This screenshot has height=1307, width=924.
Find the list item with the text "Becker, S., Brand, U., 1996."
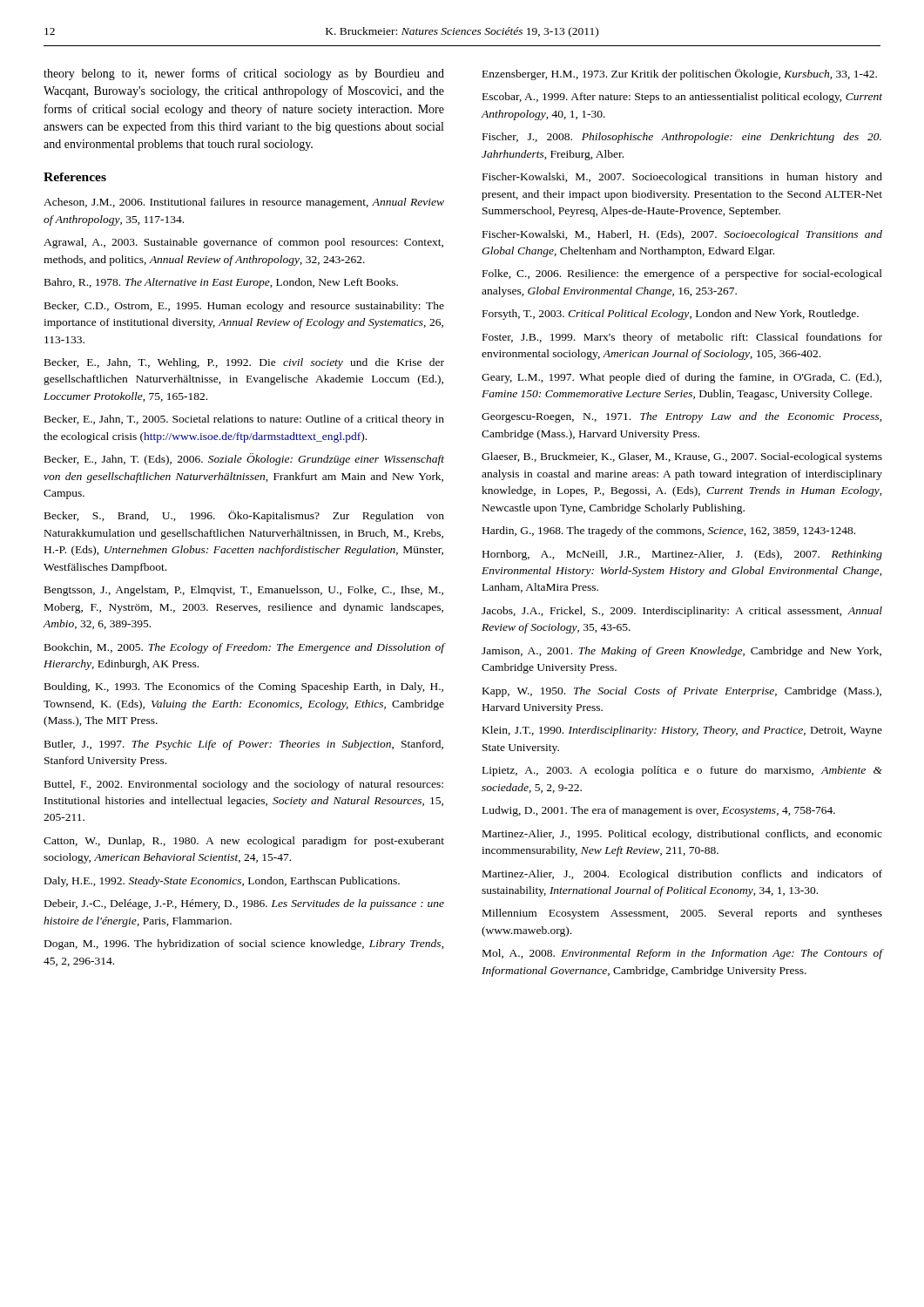pos(244,541)
